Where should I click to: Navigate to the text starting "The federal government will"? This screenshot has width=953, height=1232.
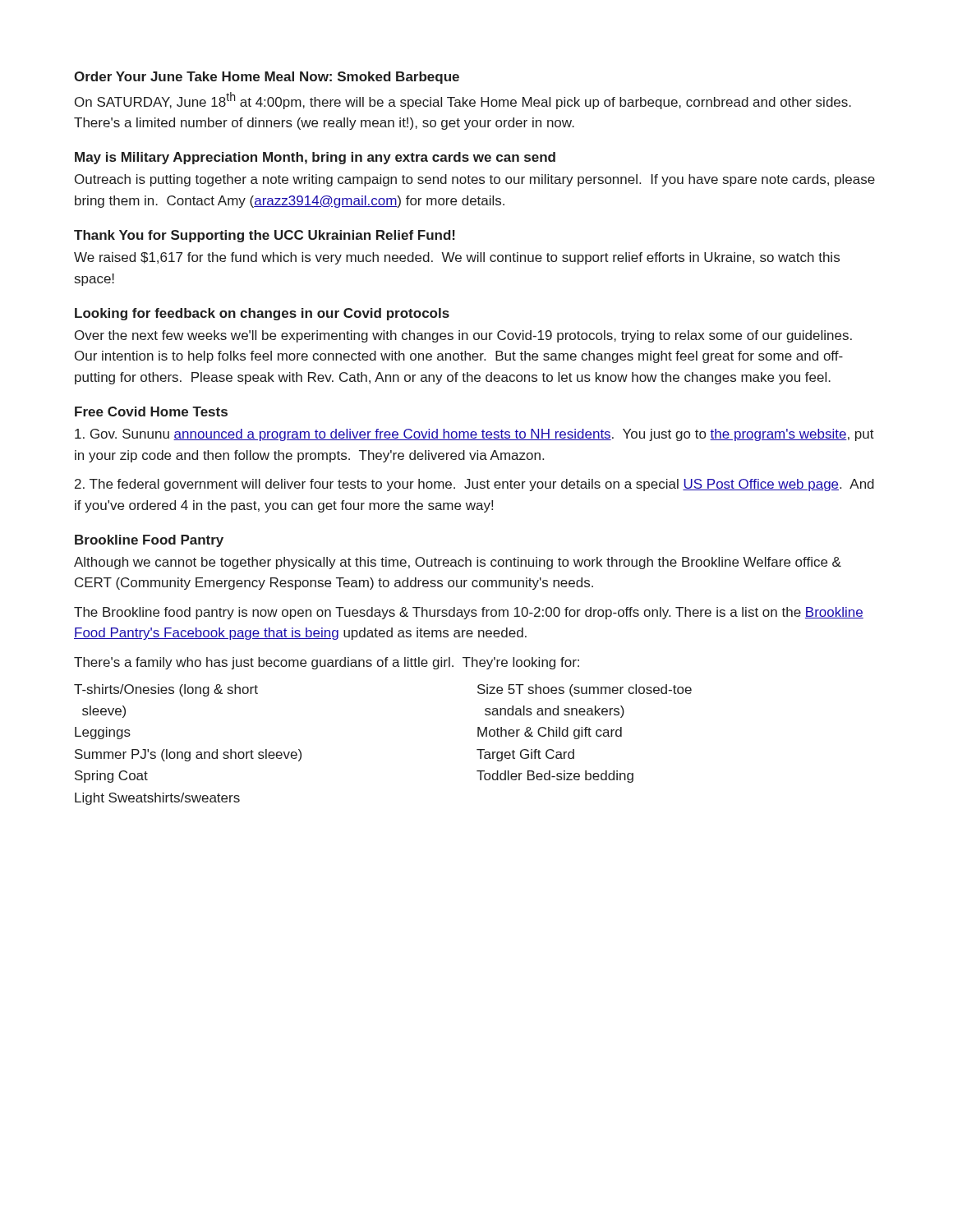pyautogui.click(x=474, y=495)
